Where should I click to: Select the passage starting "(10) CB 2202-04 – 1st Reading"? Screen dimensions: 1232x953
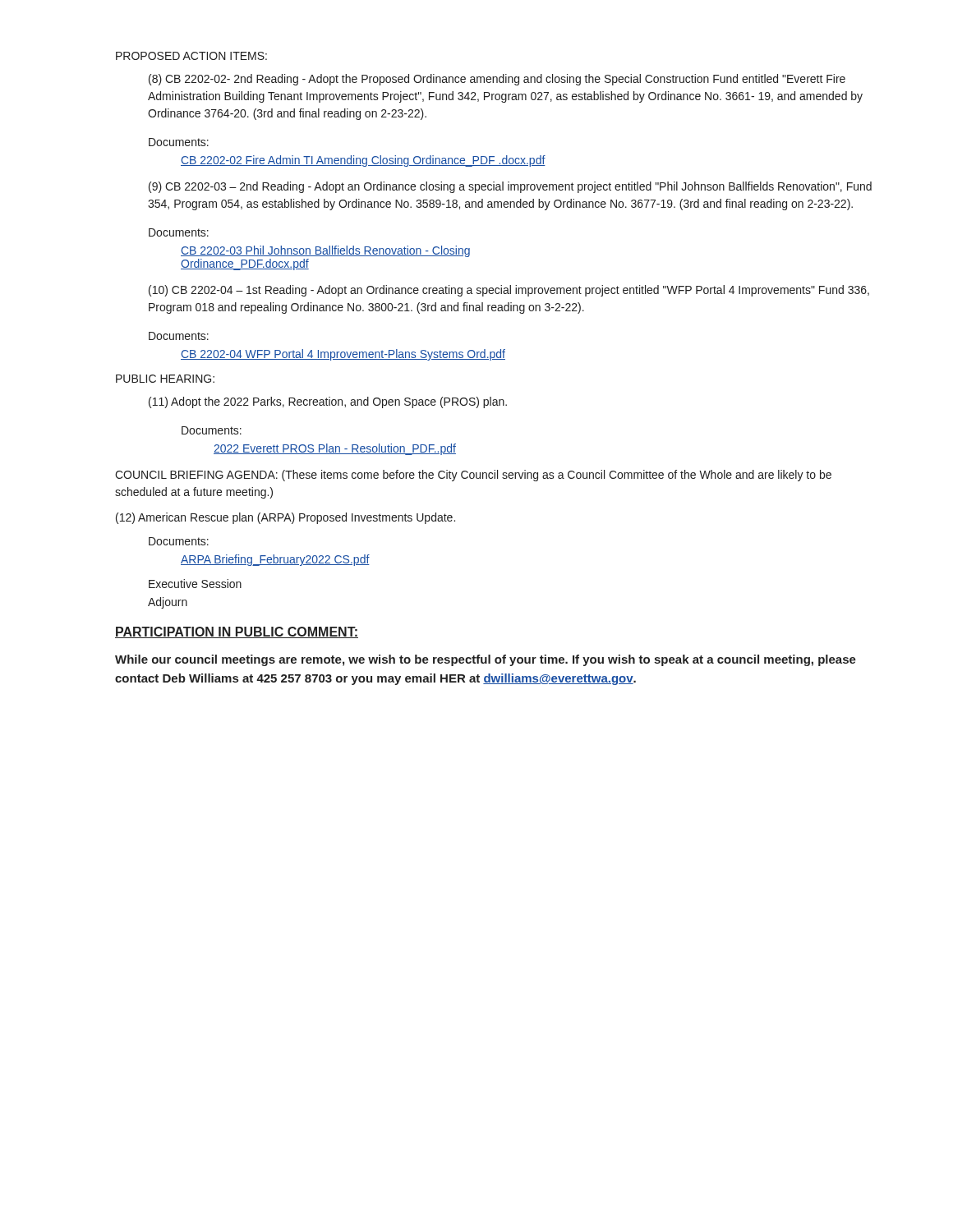pyautogui.click(x=518, y=299)
